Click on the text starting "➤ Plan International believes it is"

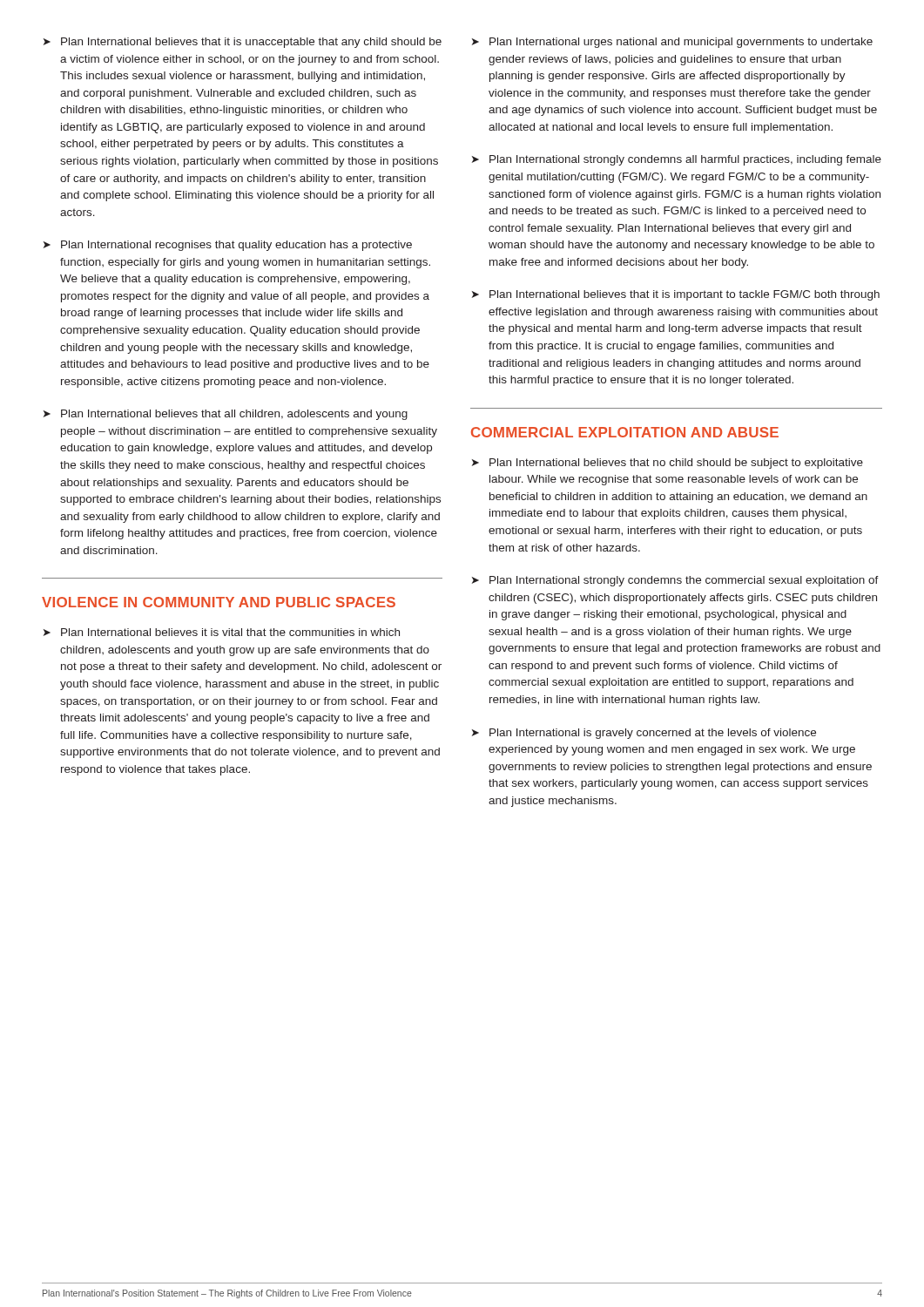coord(242,701)
